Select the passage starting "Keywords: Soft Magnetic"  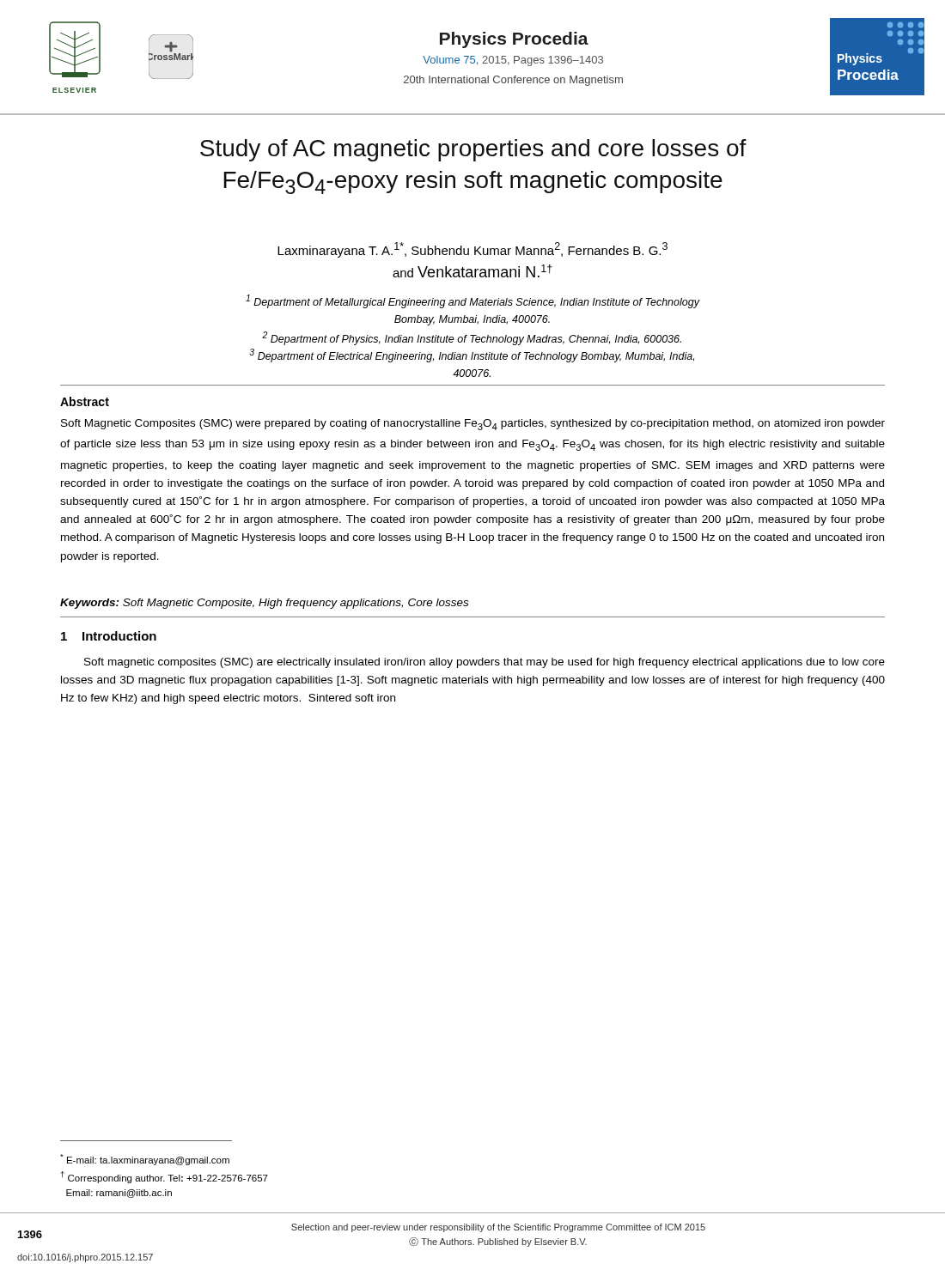[x=264, y=602]
